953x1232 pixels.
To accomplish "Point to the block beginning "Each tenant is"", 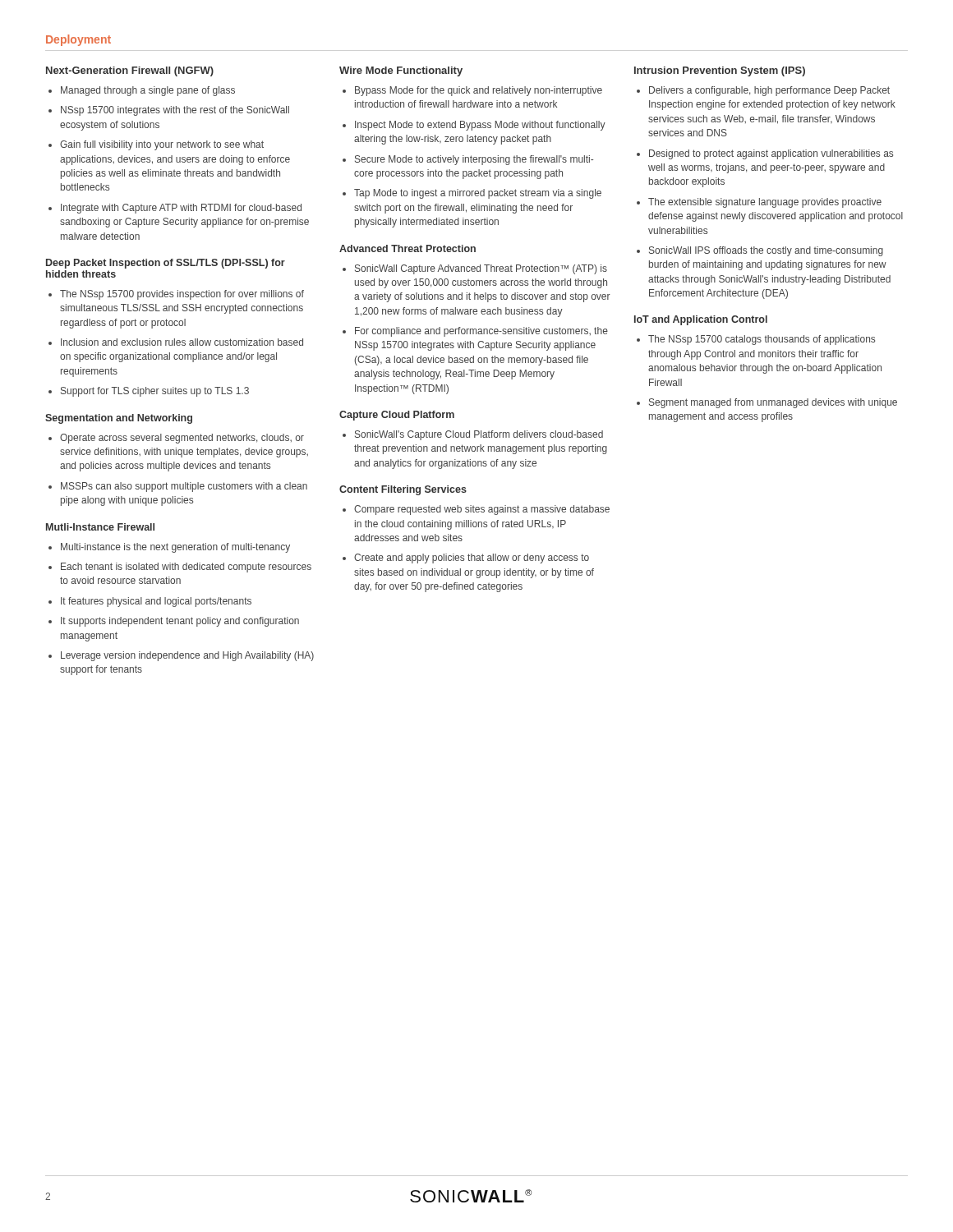I will pos(186,574).
